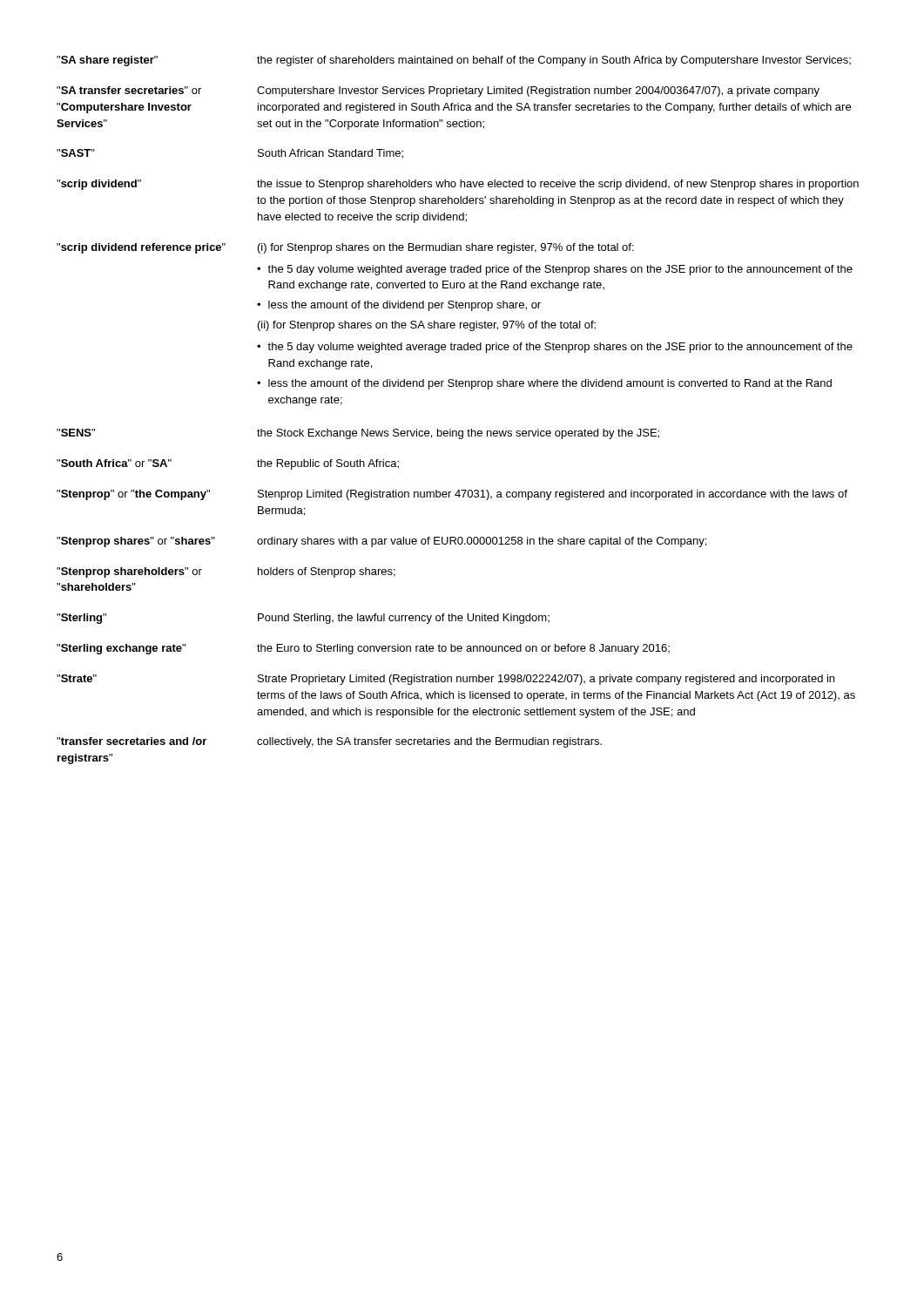Screen dimensions: 1307x924
Task: Find the block on this page that starts ""Strate" Strate Proprietary Limited"
Action: 460,696
